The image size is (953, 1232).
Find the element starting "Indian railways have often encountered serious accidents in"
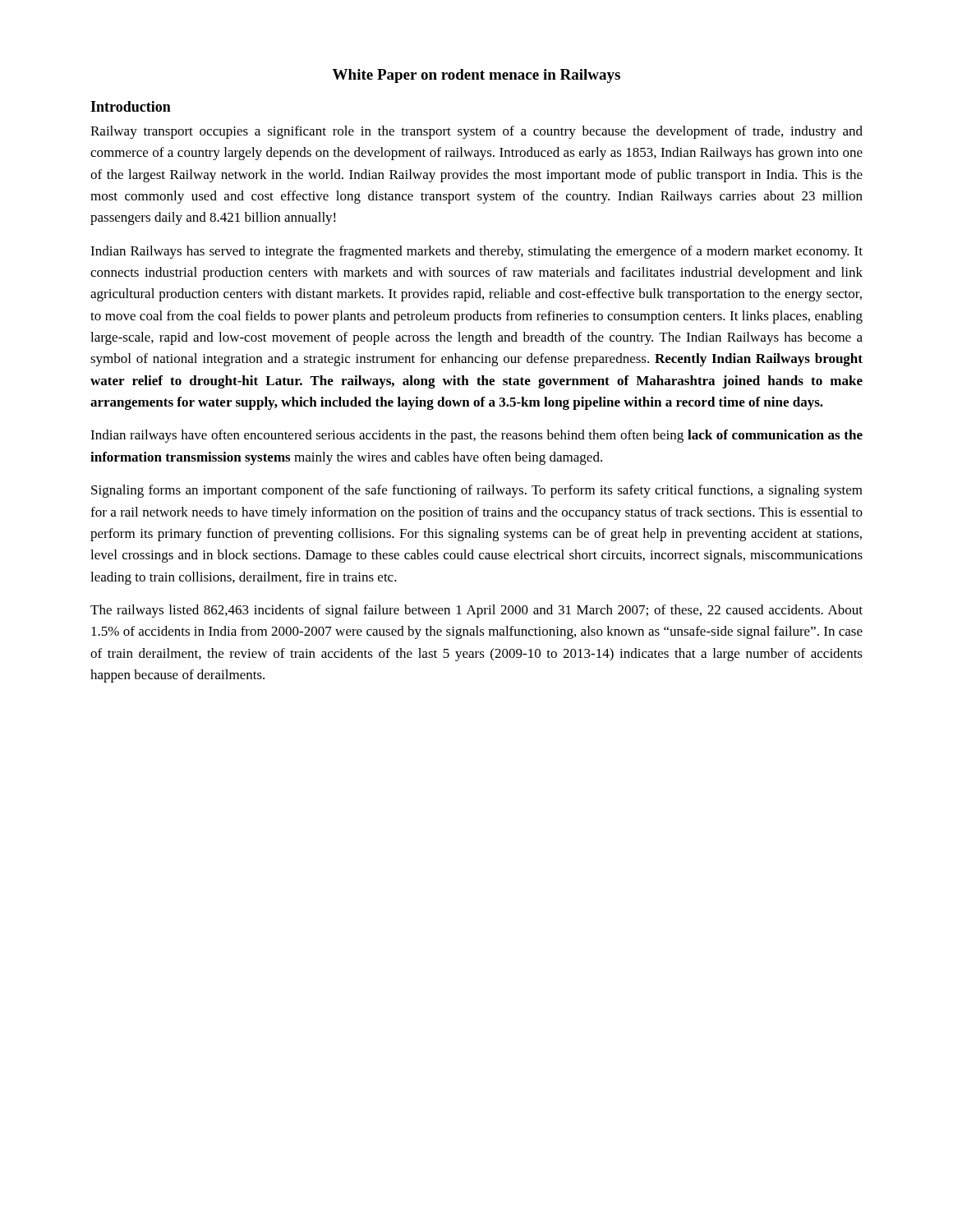(476, 446)
